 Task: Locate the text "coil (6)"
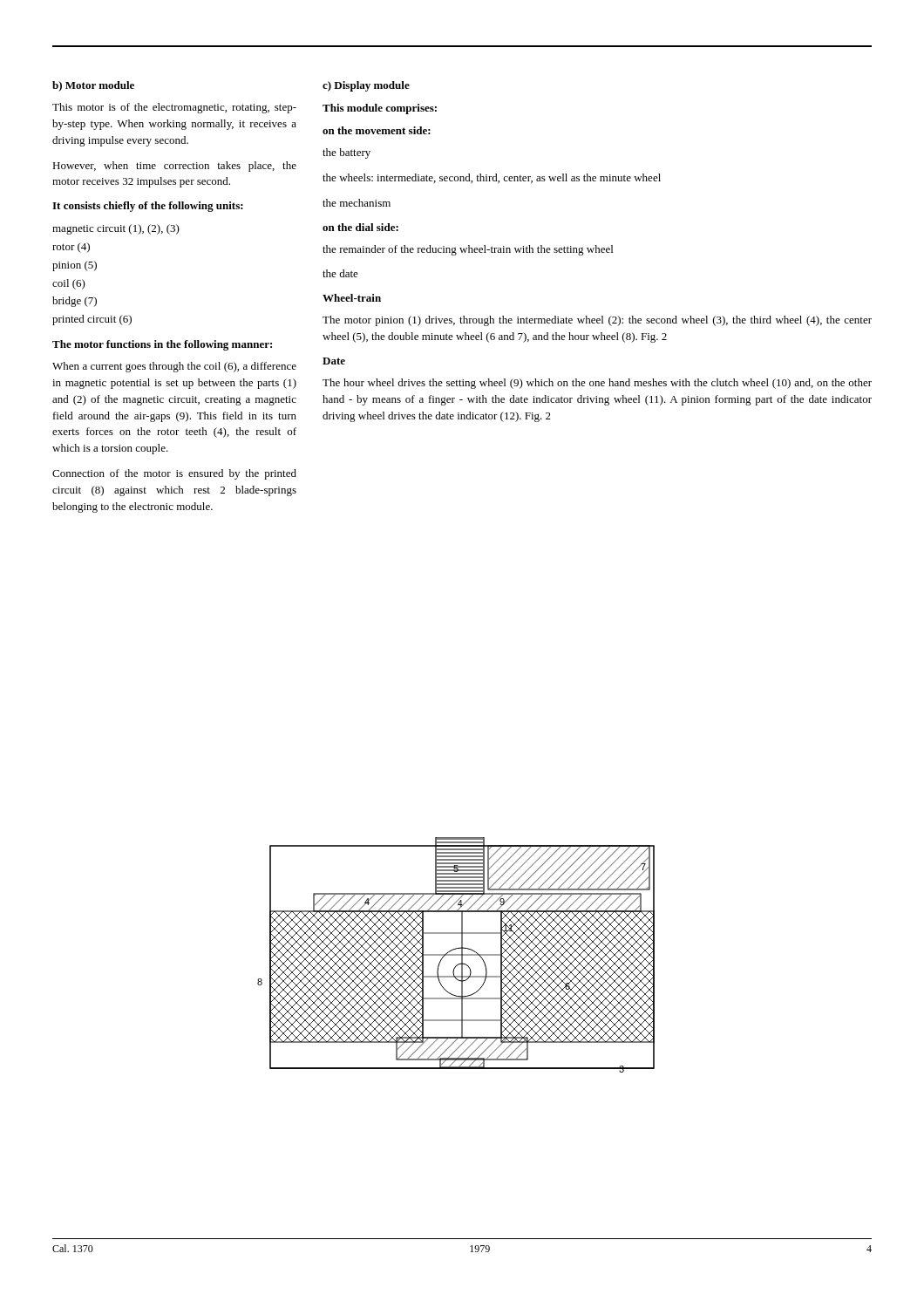[x=69, y=283]
